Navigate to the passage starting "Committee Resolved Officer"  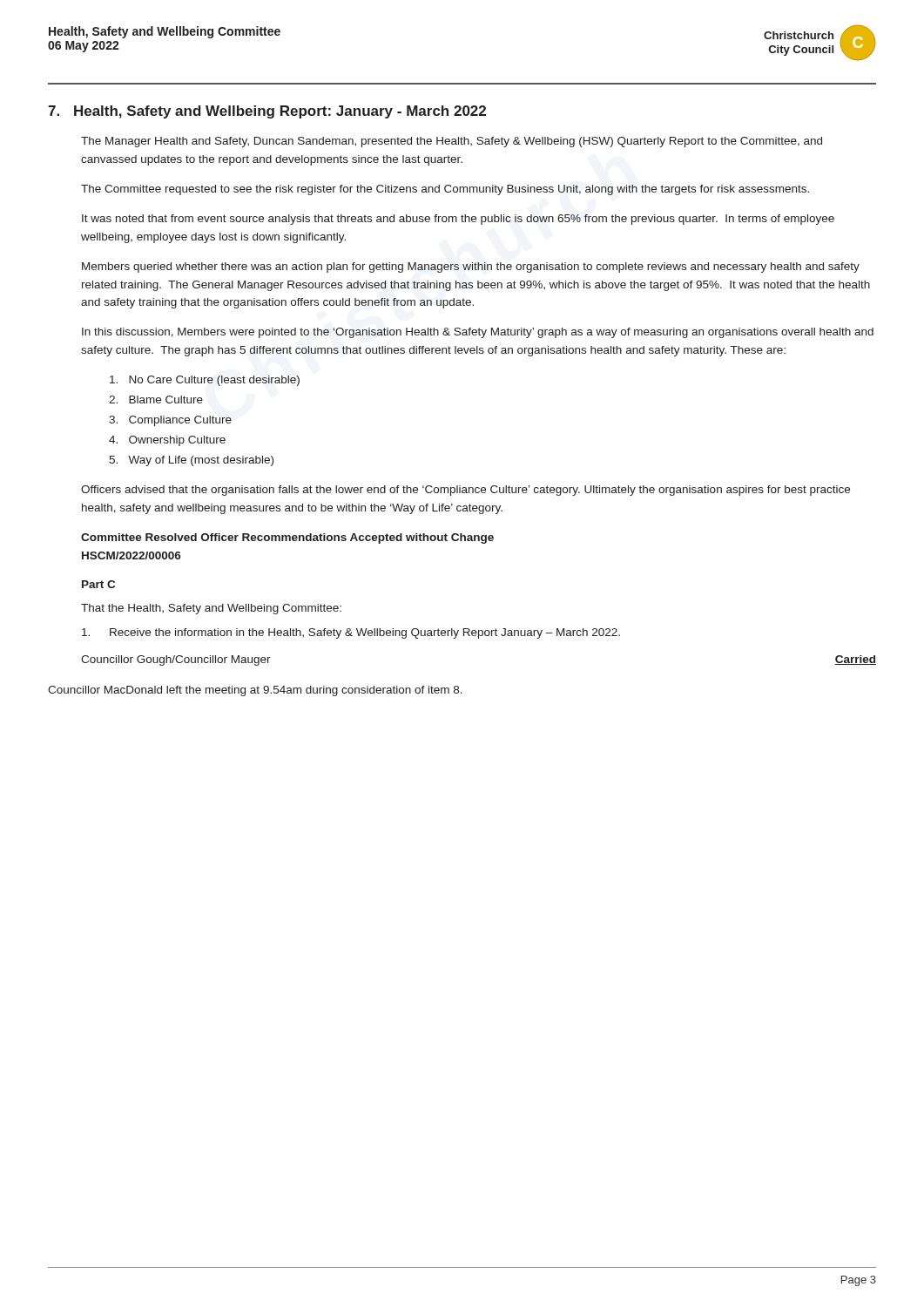(288, 546)
